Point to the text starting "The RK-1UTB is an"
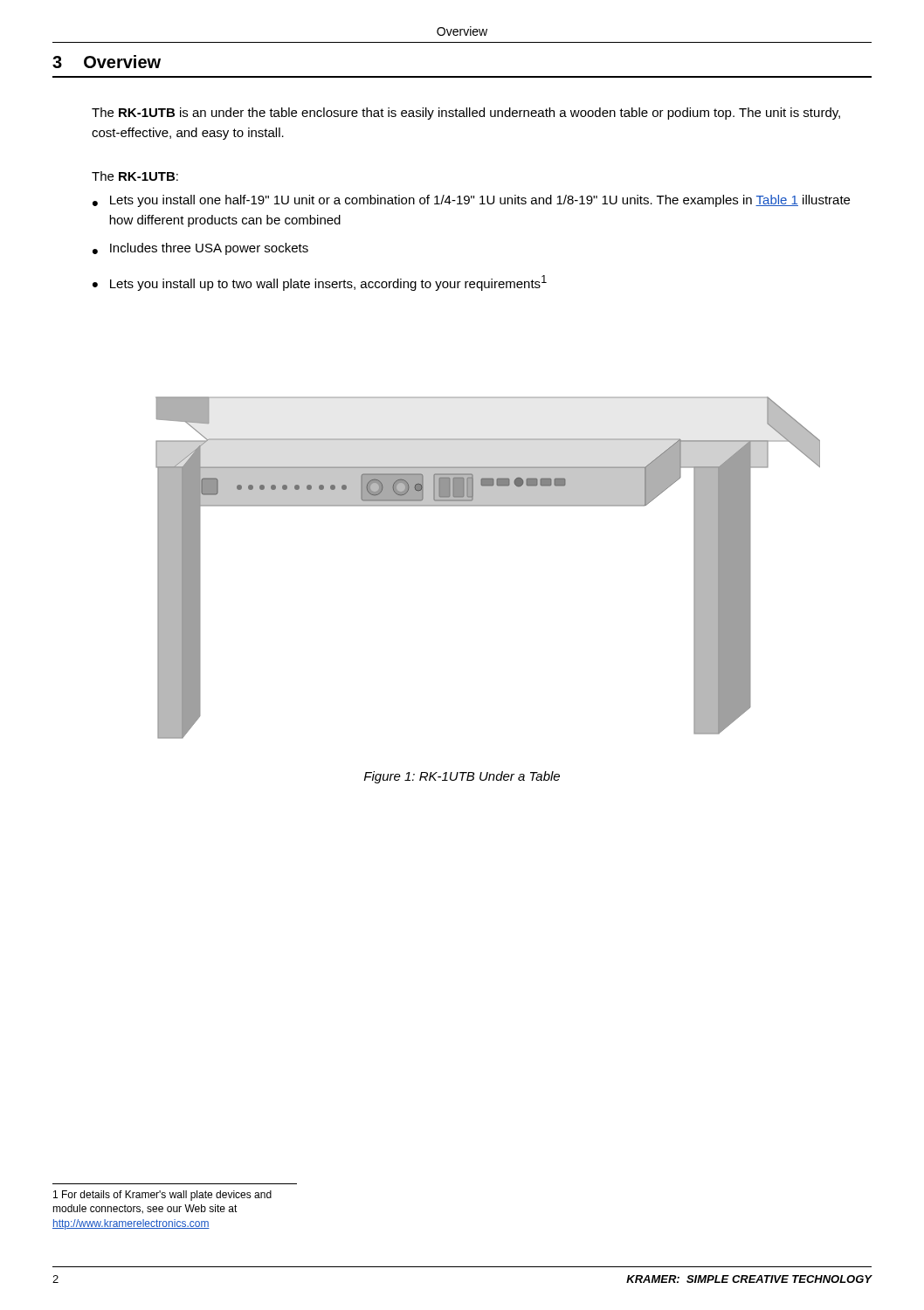 (x=466, y=122)
